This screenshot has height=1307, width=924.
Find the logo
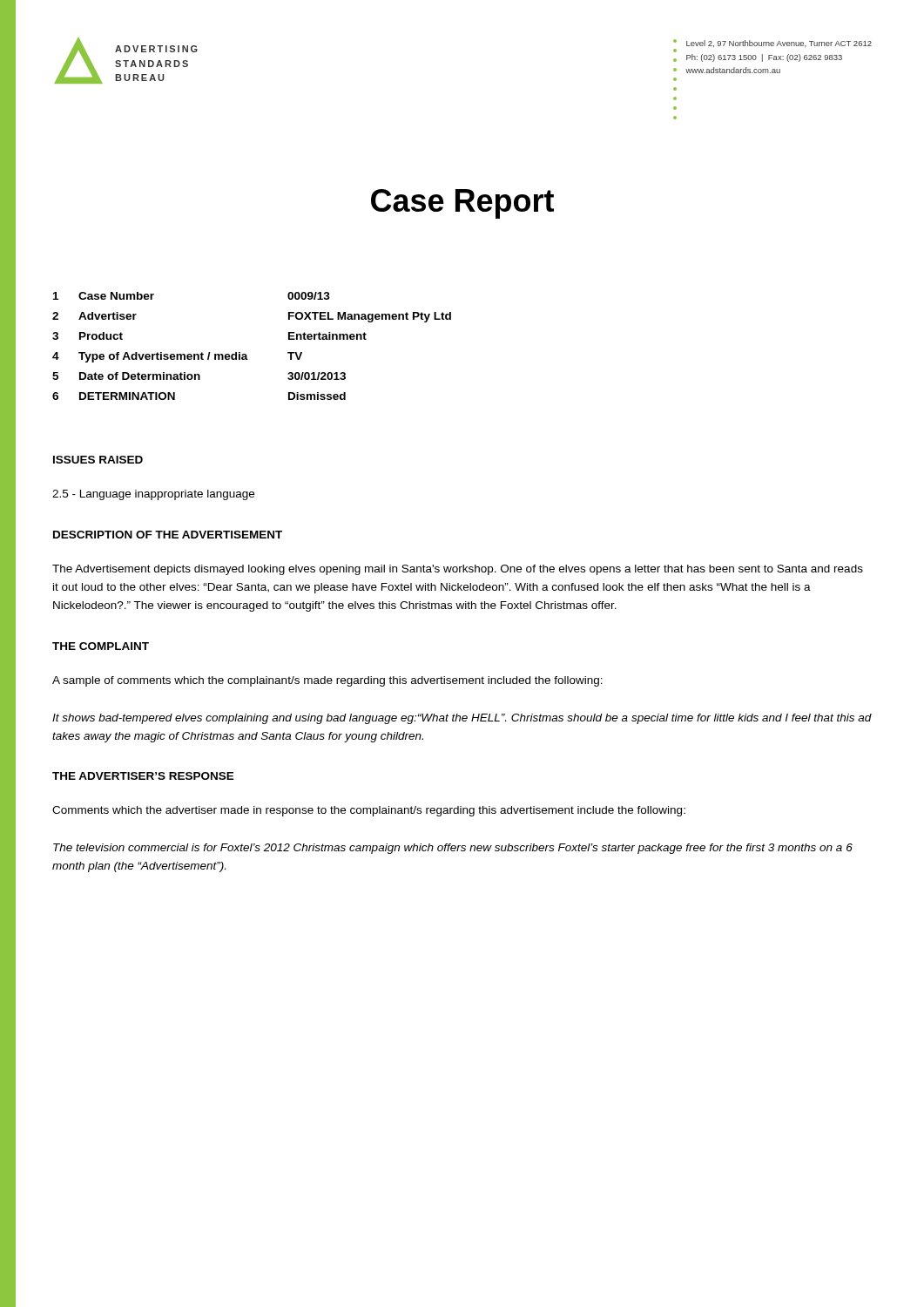click(126, 61)
